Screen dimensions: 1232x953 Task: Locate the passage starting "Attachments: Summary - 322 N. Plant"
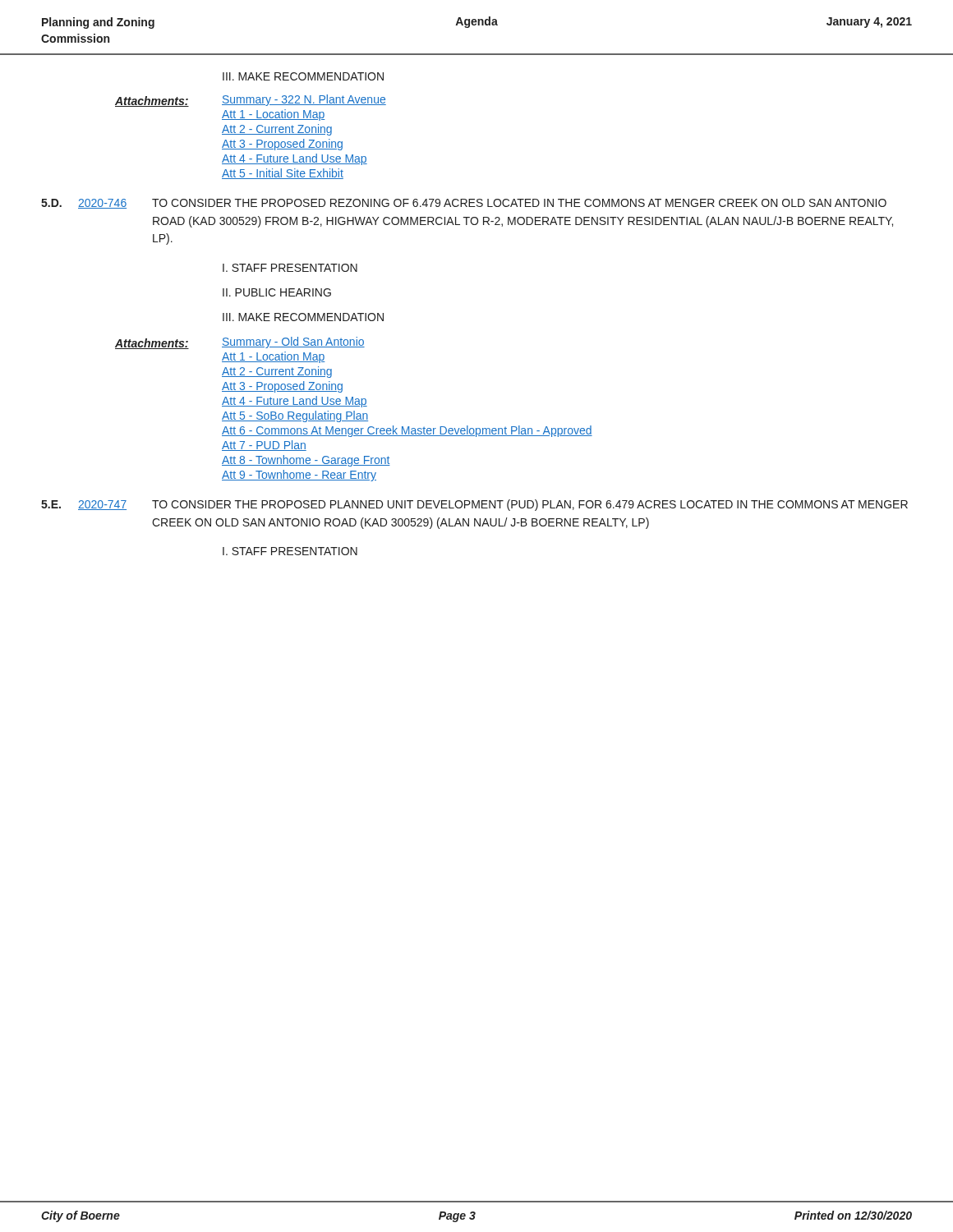251,101
